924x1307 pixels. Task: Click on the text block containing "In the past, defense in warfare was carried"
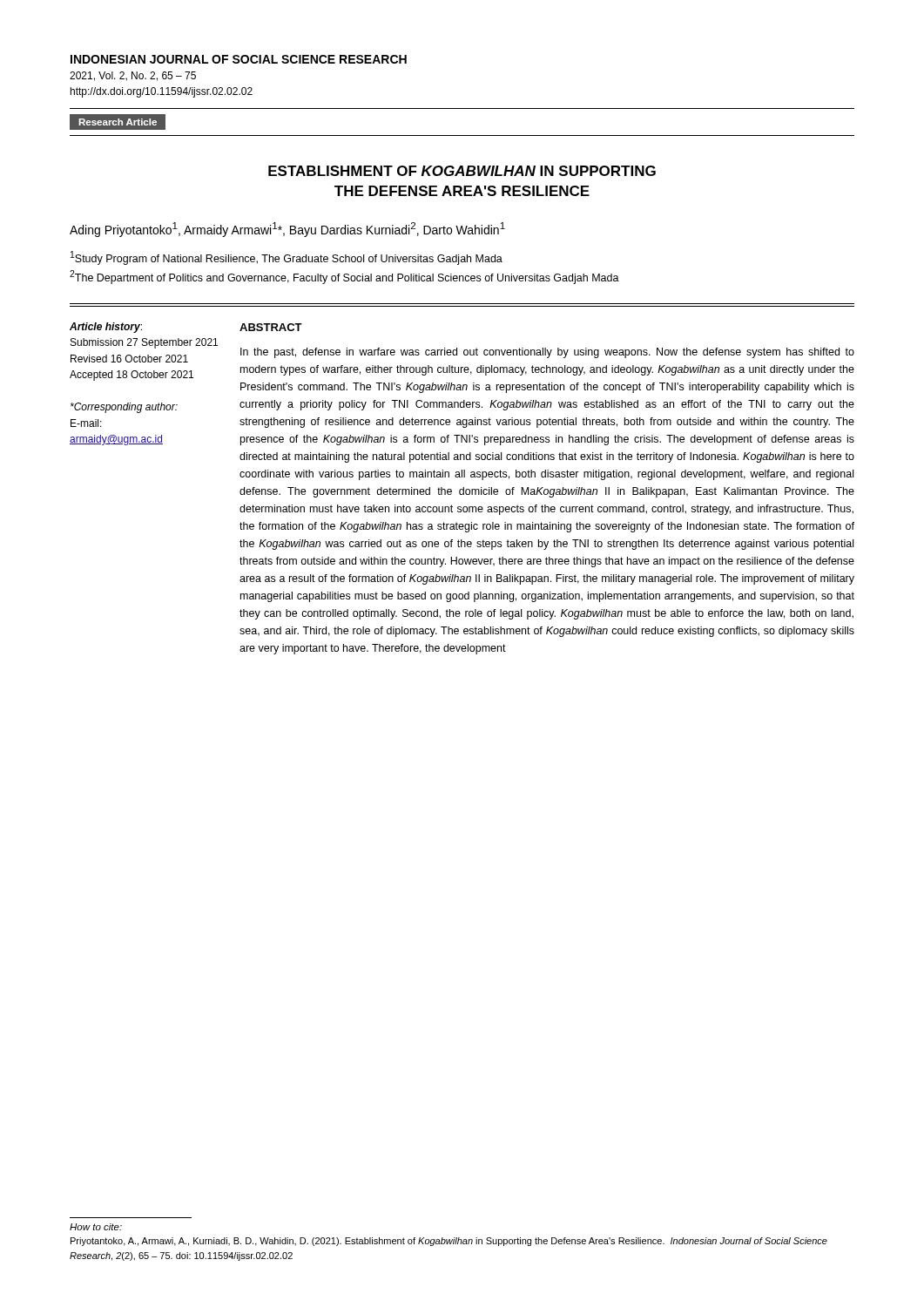tap(547, 500)
